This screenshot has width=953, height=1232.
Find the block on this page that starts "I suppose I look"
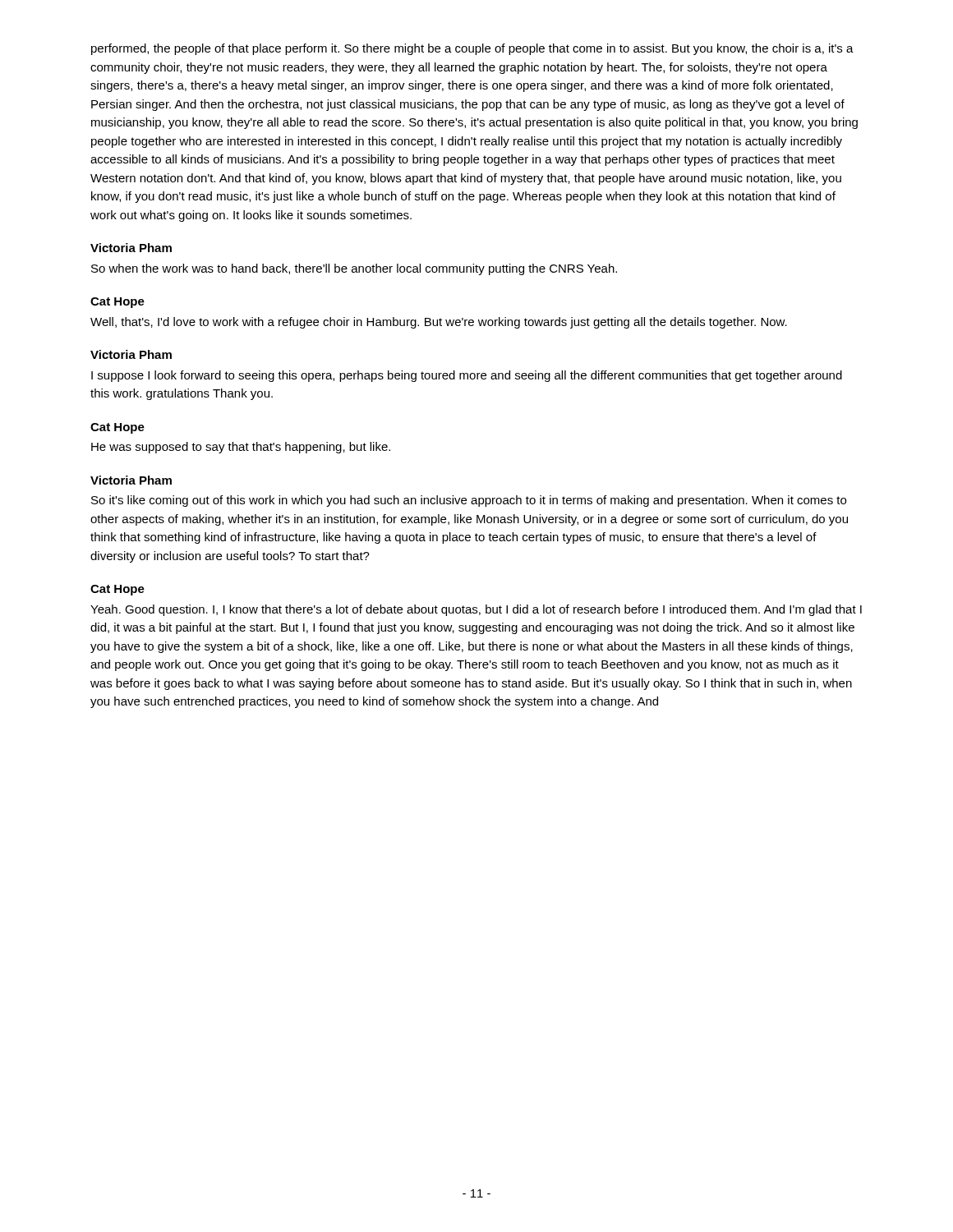tap(466, 384)
